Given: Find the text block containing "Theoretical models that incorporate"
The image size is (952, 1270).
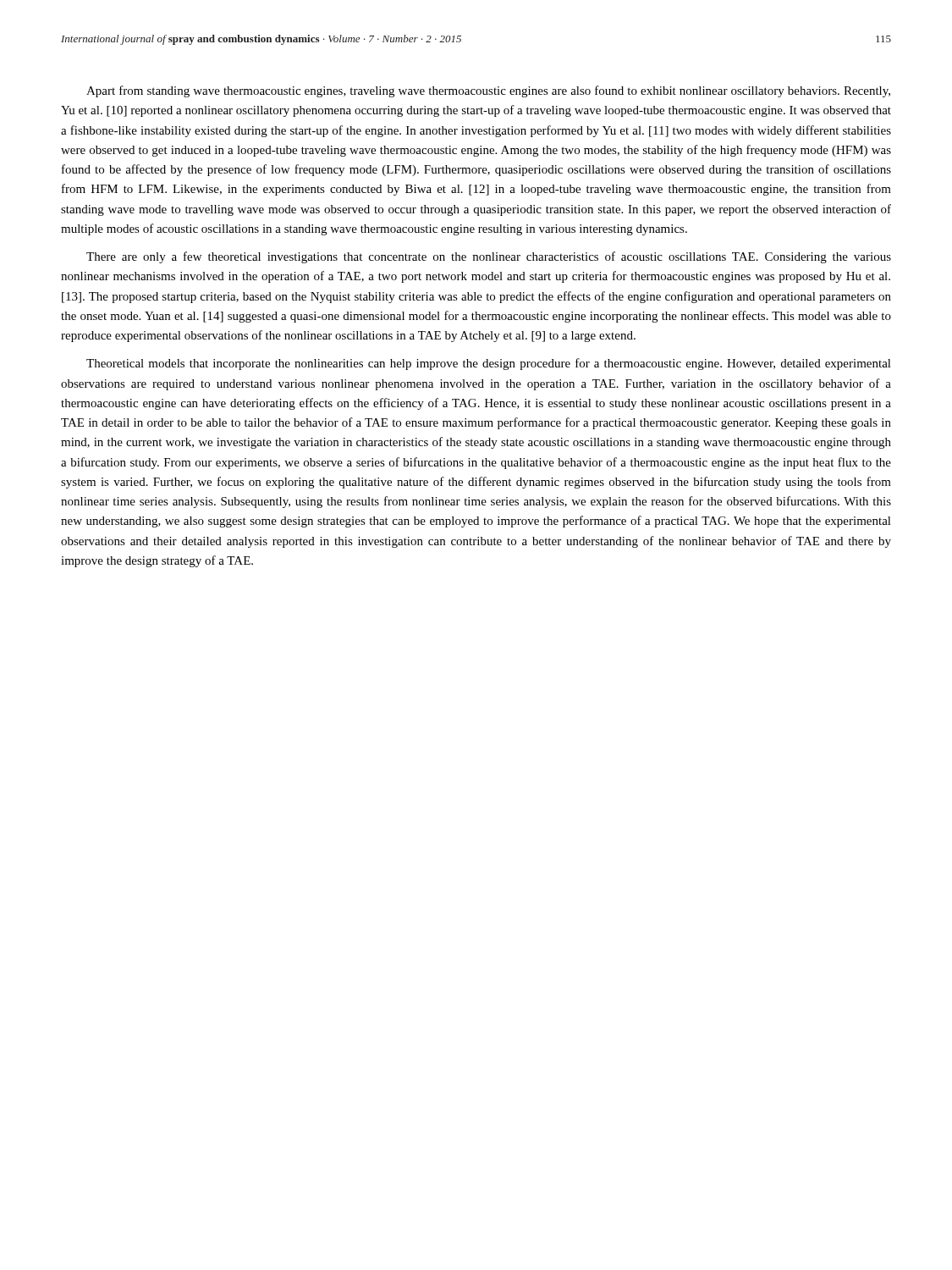Looking at the screenshot, I should click(476, 462).
